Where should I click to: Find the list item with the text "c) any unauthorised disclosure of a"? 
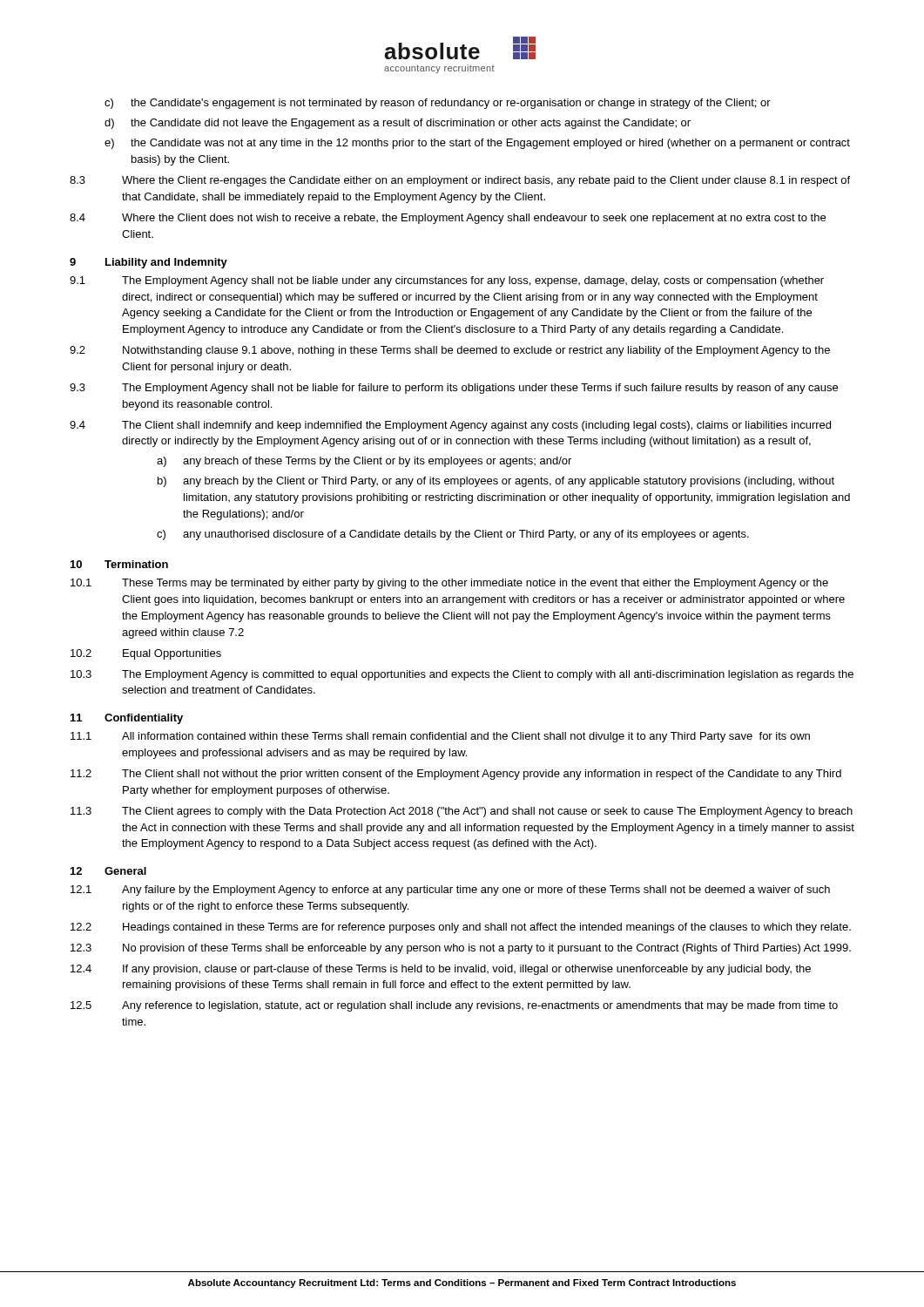(488, 534)
